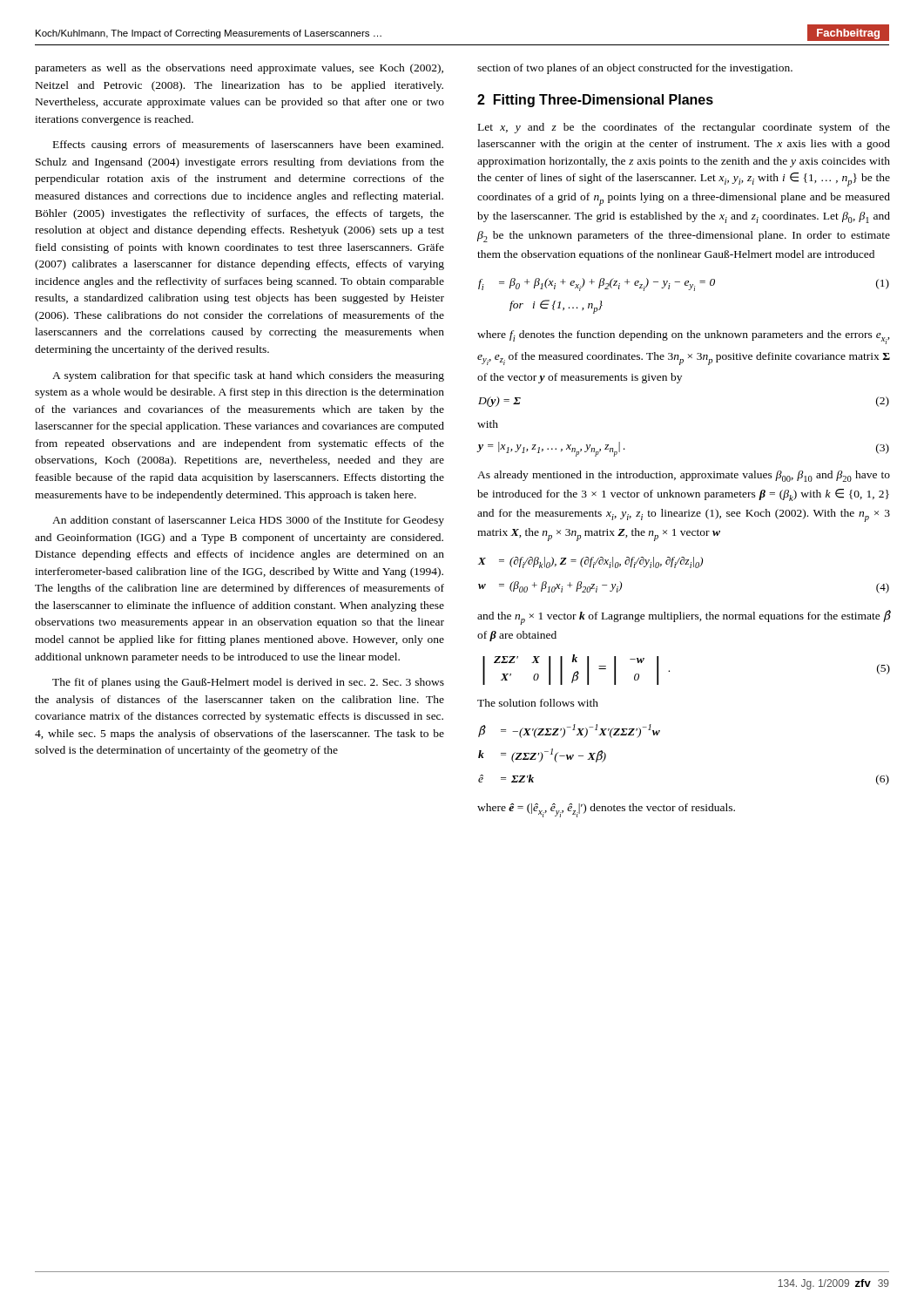The width and height of the screenshot is (924, 1307).
Task: Select the region starting "y = |x1, y1, z1, … , xnp,"
Action: 505,449
